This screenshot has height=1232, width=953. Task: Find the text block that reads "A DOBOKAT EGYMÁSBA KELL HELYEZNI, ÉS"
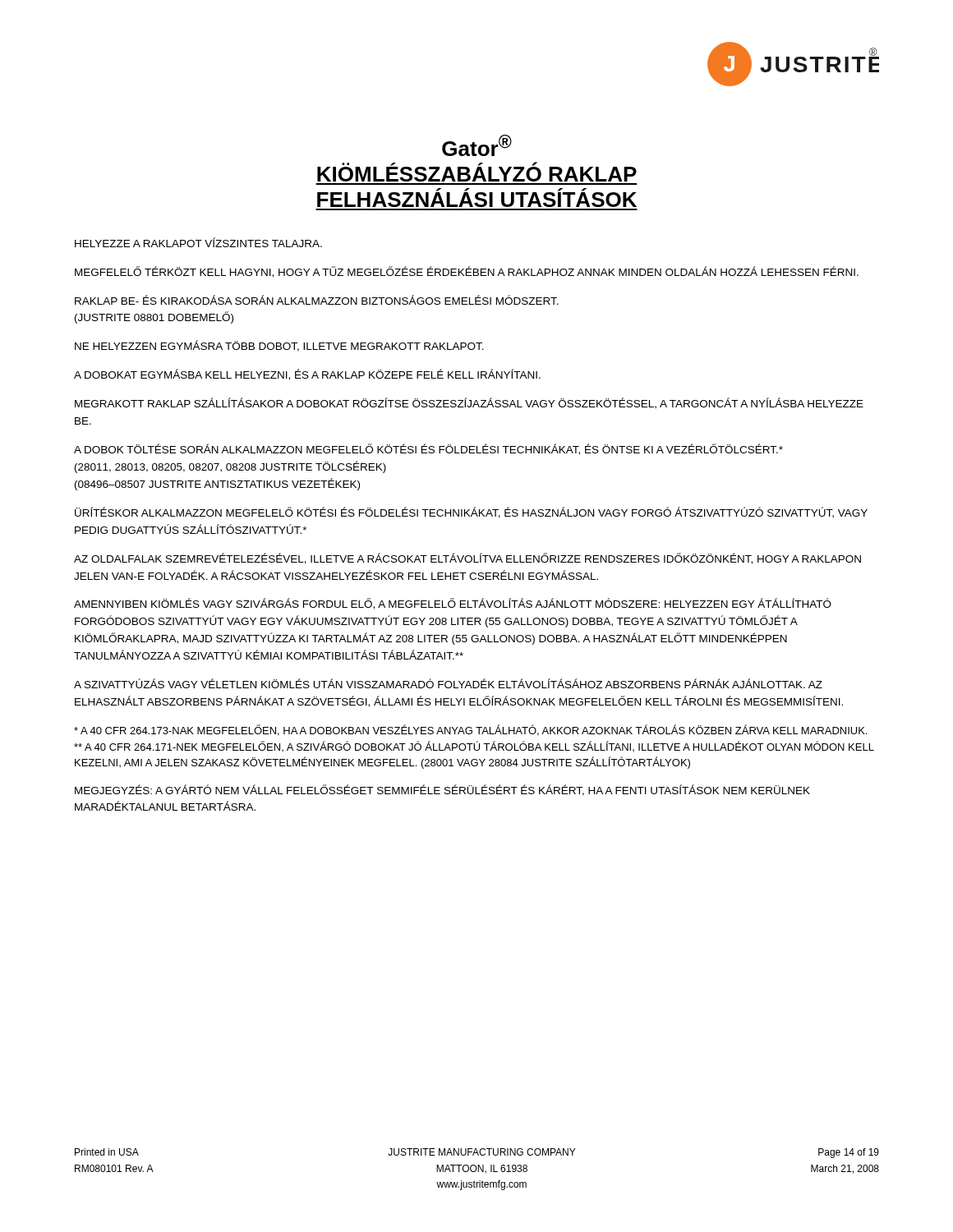308,375
